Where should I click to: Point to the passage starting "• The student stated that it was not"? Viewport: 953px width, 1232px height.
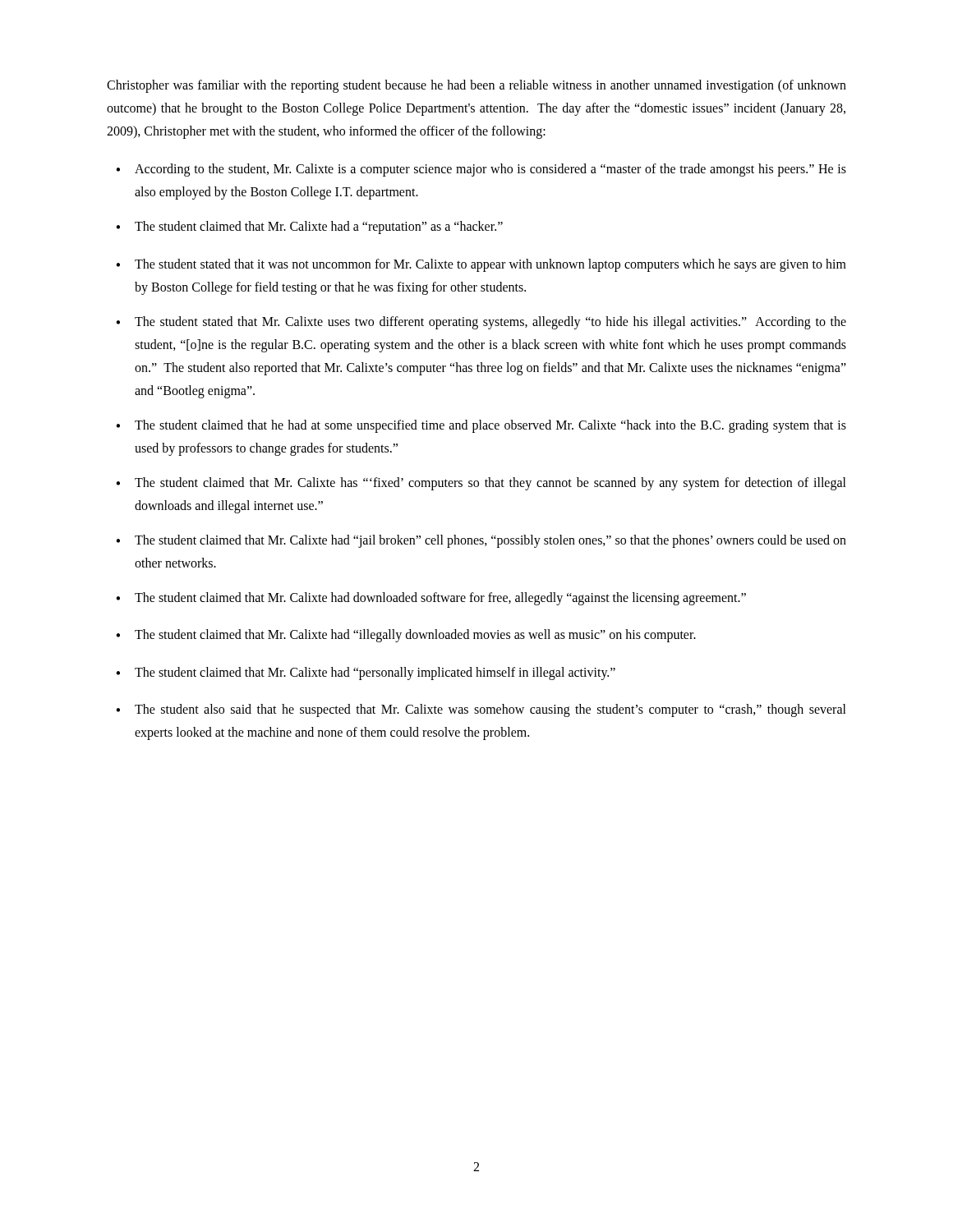pyautogui.click(x=476, y=276)
